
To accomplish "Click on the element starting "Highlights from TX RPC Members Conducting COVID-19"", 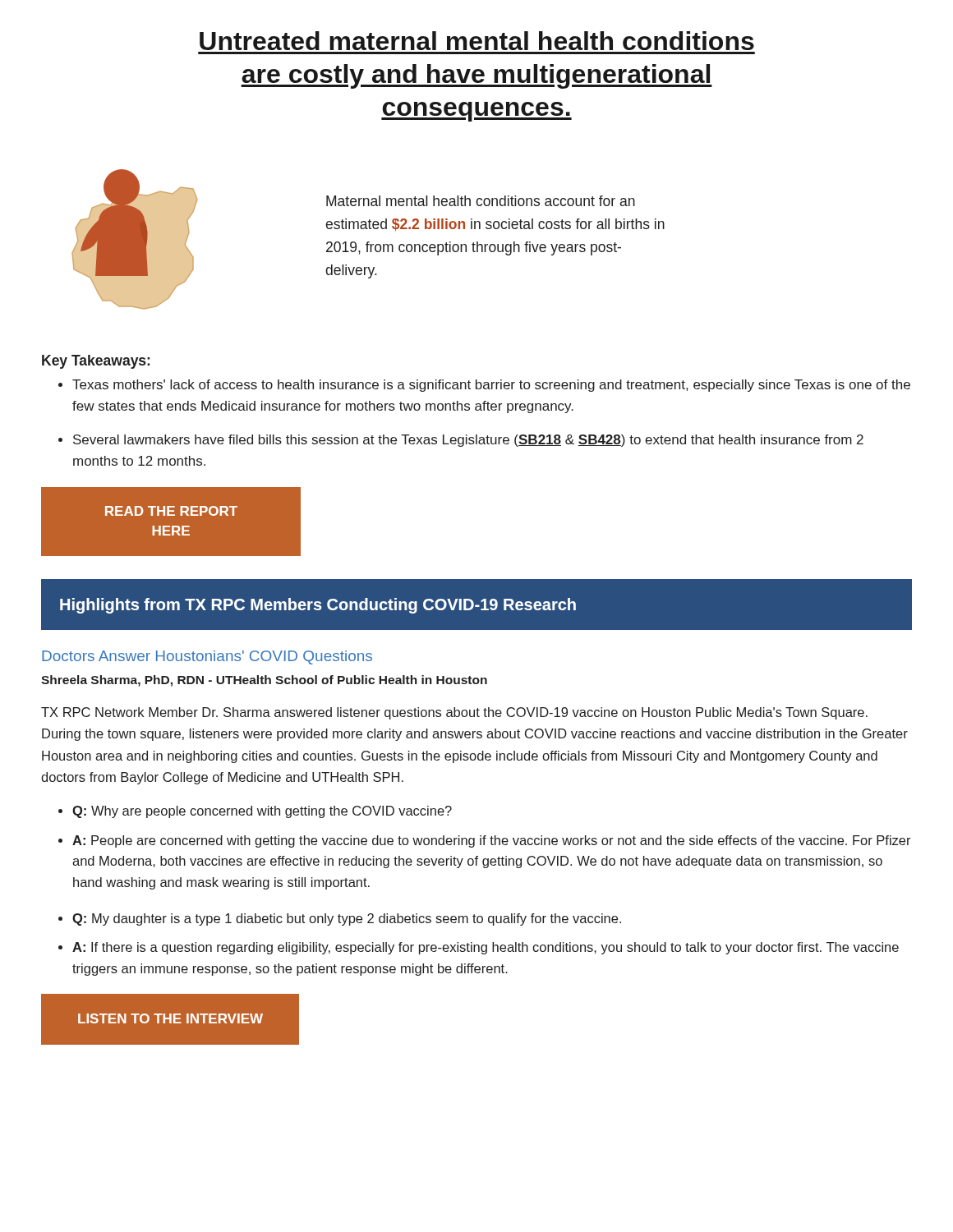I will point(318,604).
